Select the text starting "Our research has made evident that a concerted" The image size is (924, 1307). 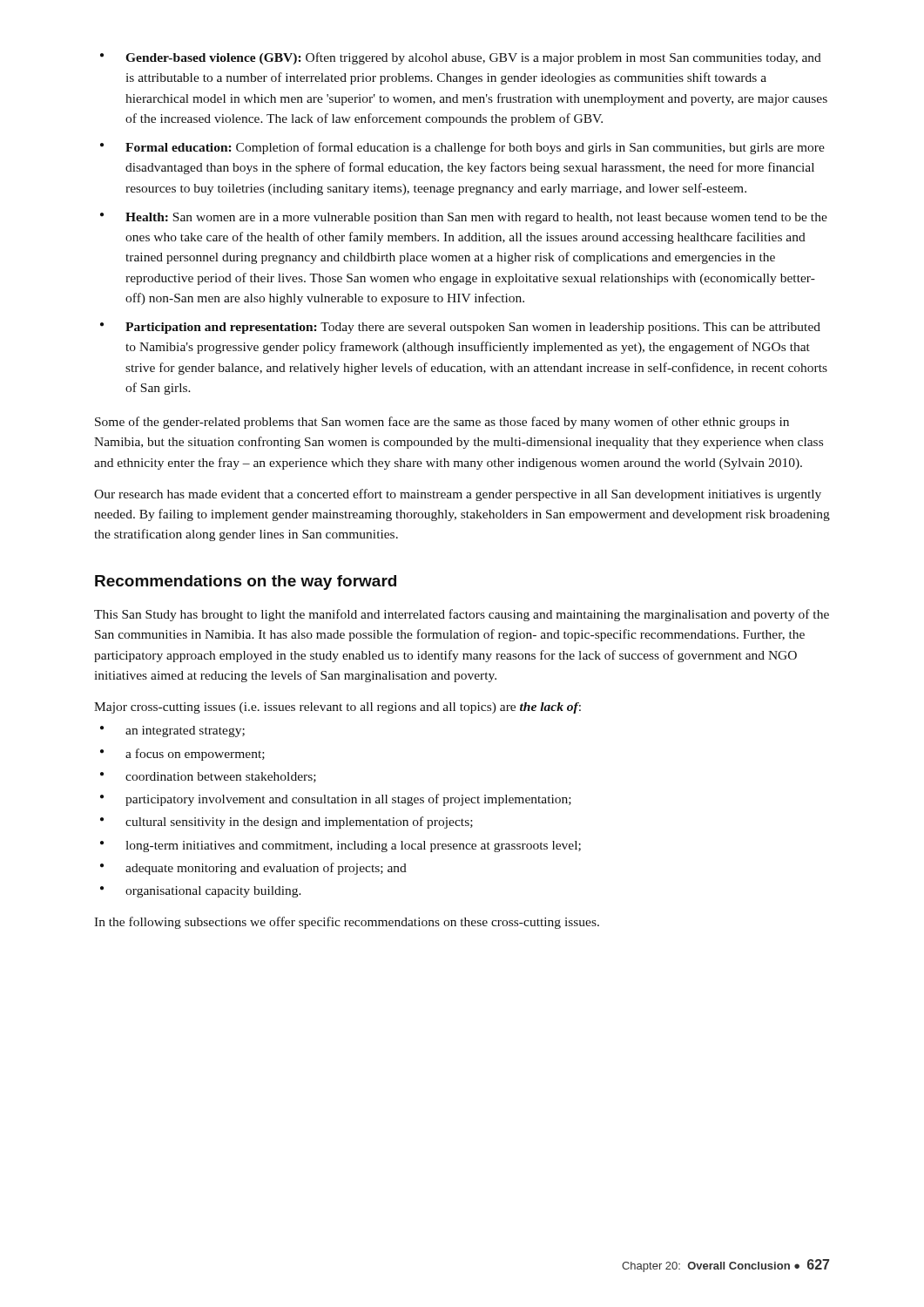click(x=462, y=514)
